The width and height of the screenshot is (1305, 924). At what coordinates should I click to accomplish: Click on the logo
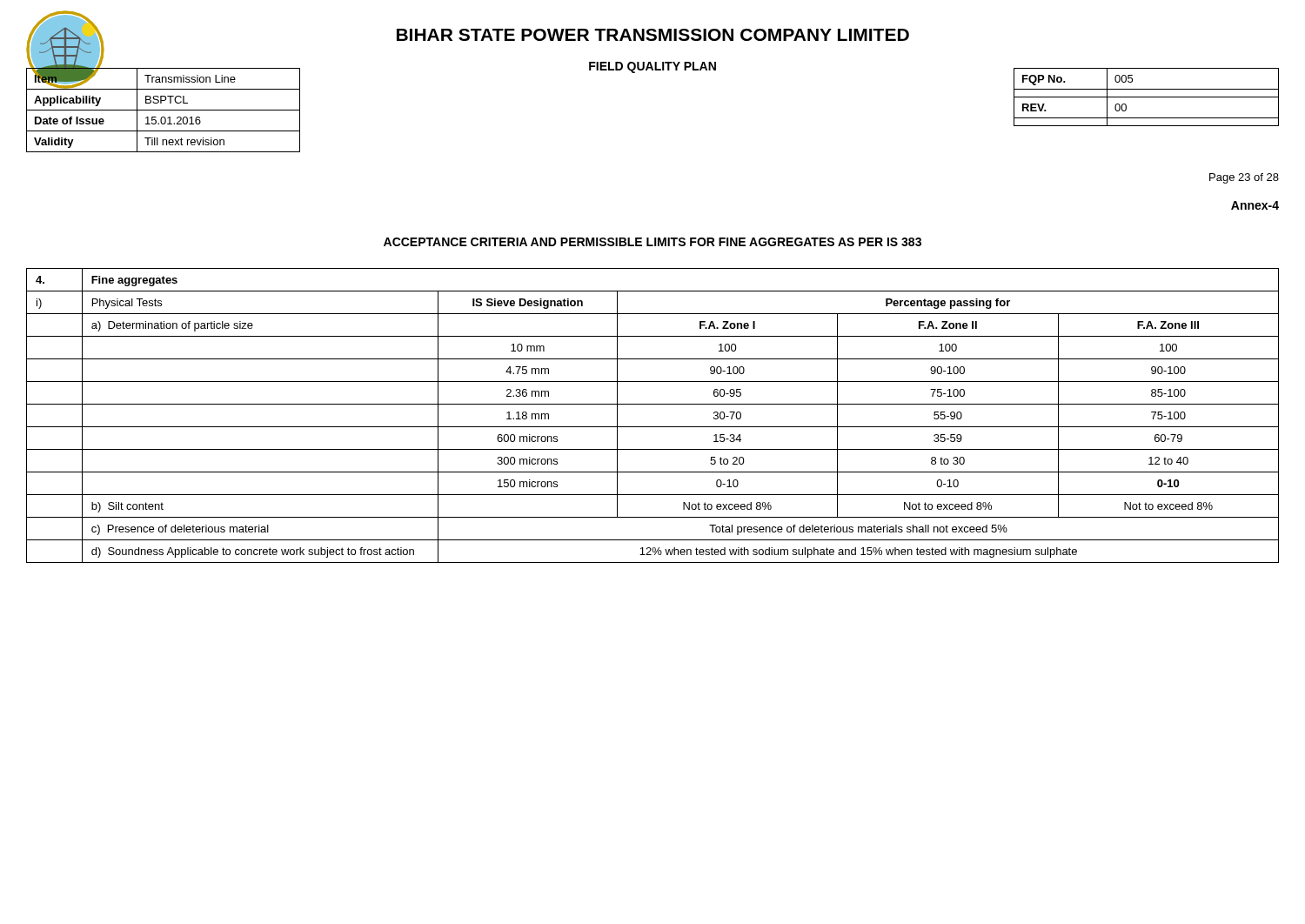click(65, 50)
